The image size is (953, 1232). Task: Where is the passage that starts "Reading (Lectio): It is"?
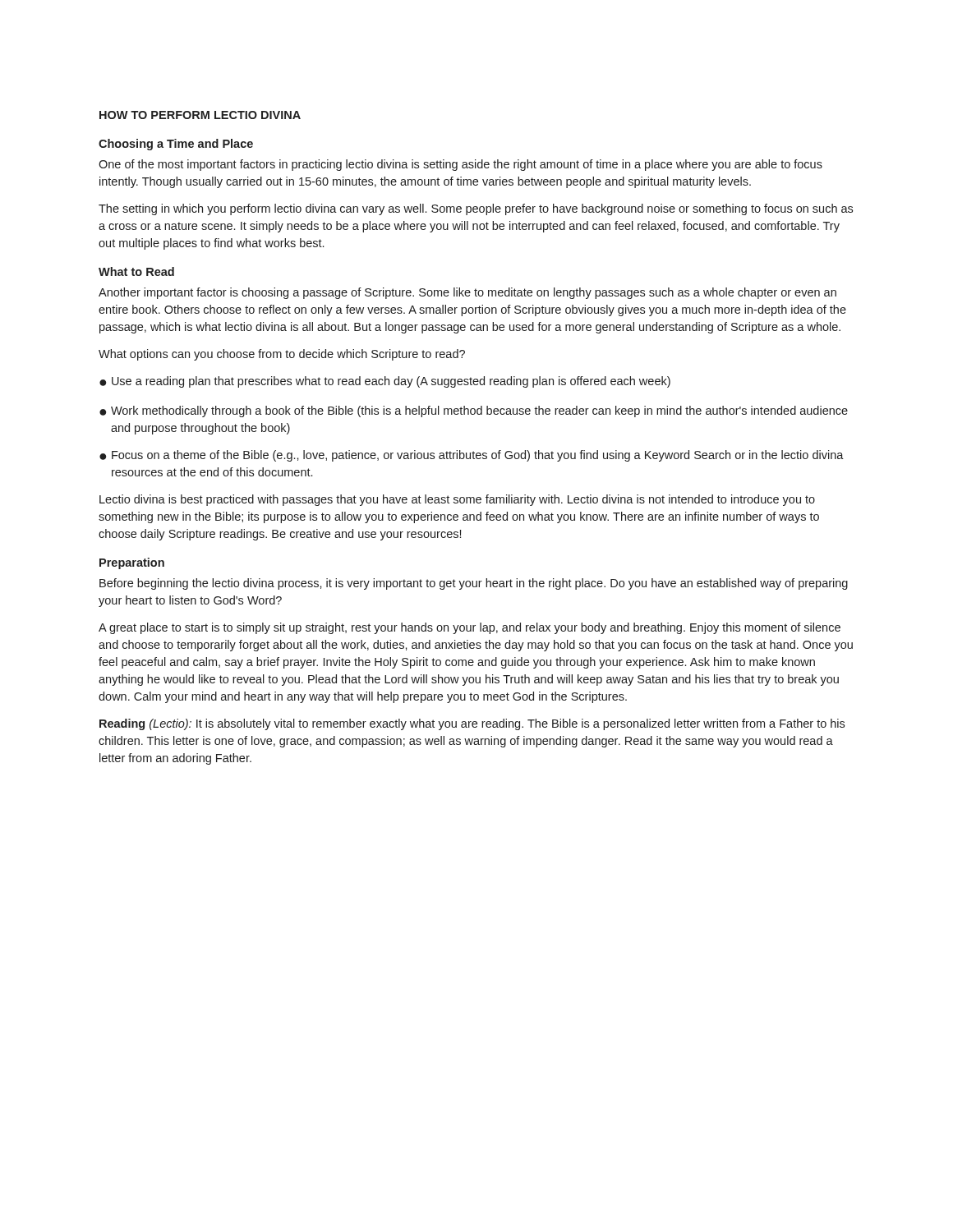click(x=472, y=741)
